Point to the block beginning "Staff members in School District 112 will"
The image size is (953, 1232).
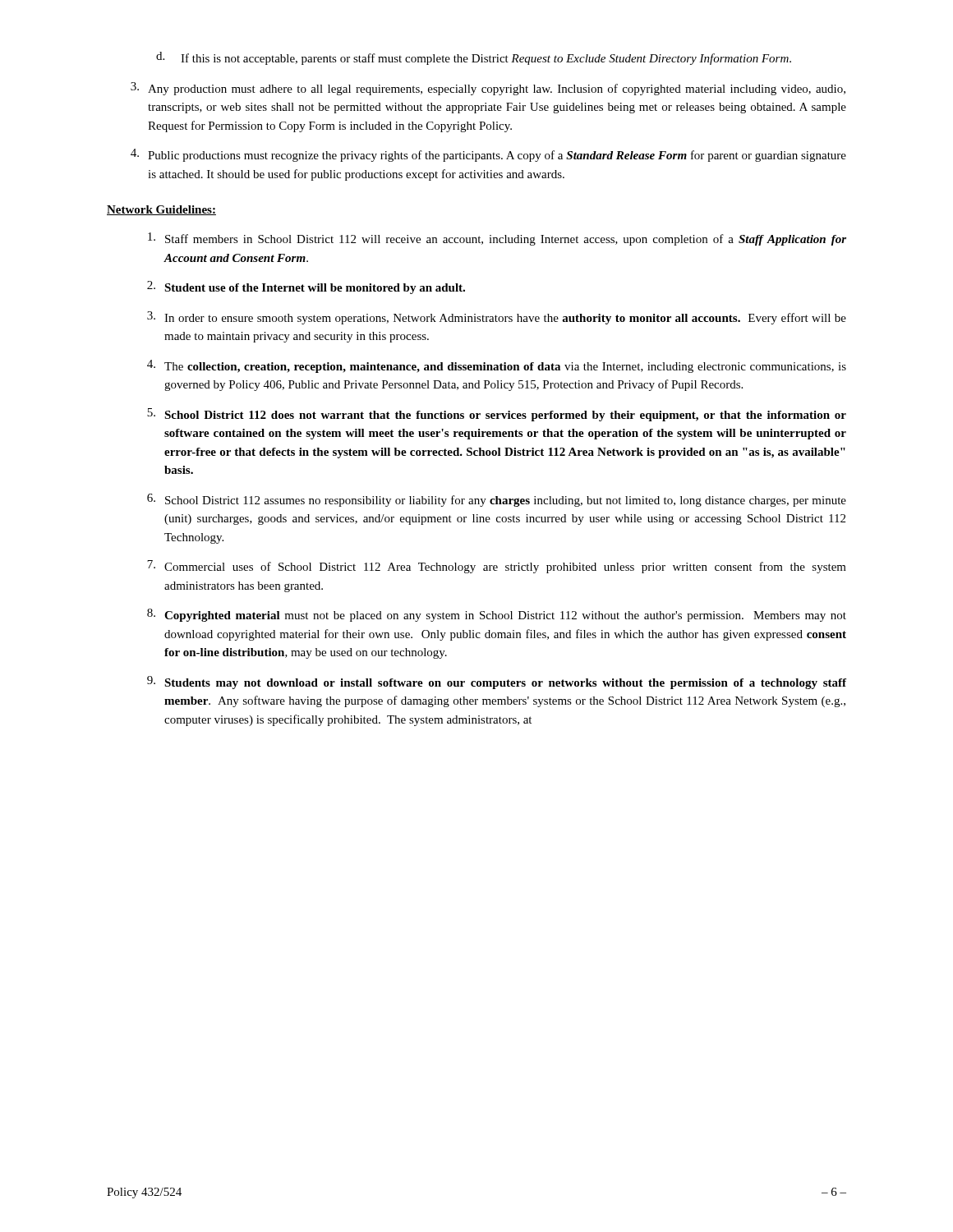[x=485, y=248]
